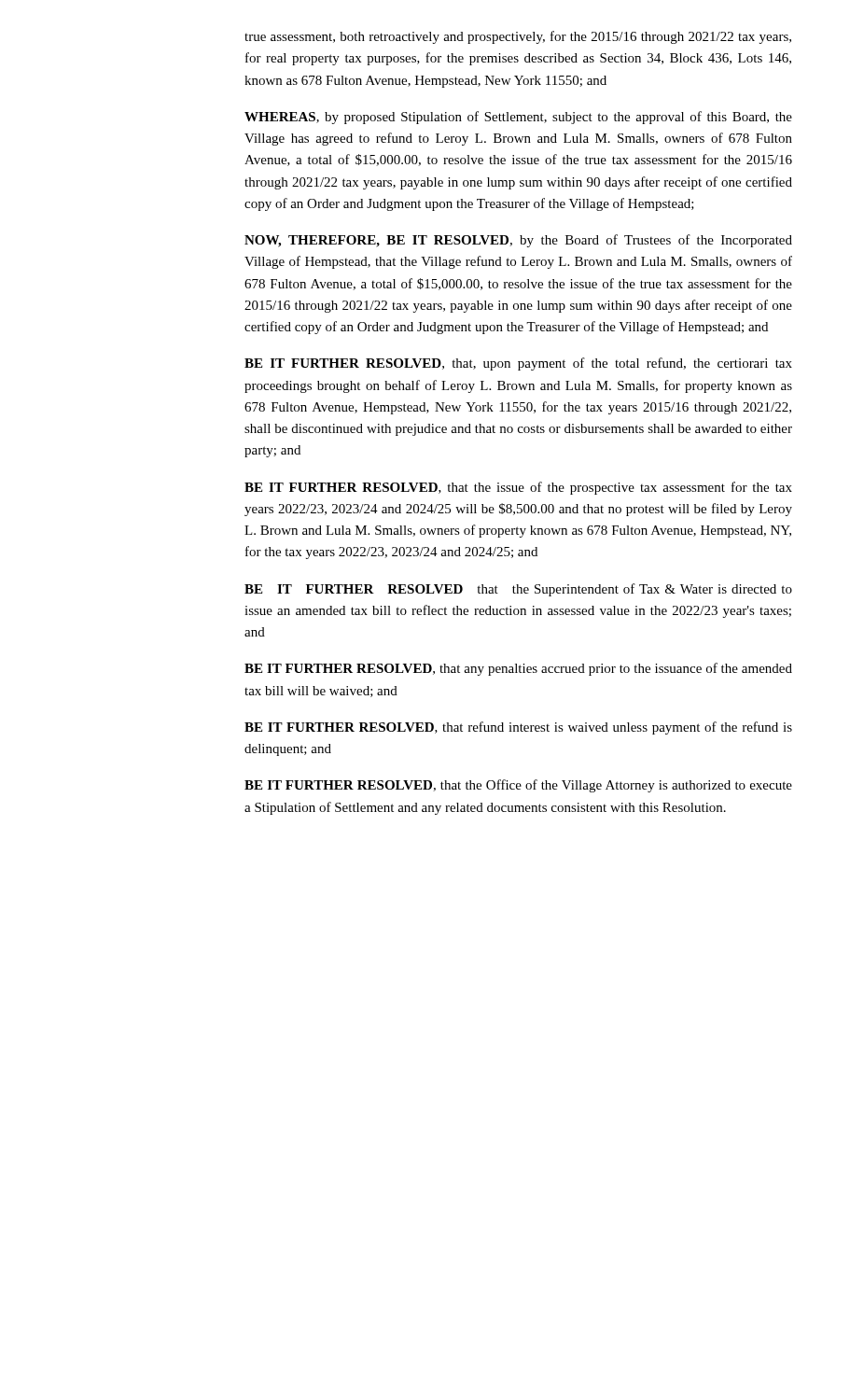This screenshot has height=1400, width=850.
Task: Find the text block containing "BE IT FURTHER RESOLVED, that refund interest is"
Action: click(518, 738)
